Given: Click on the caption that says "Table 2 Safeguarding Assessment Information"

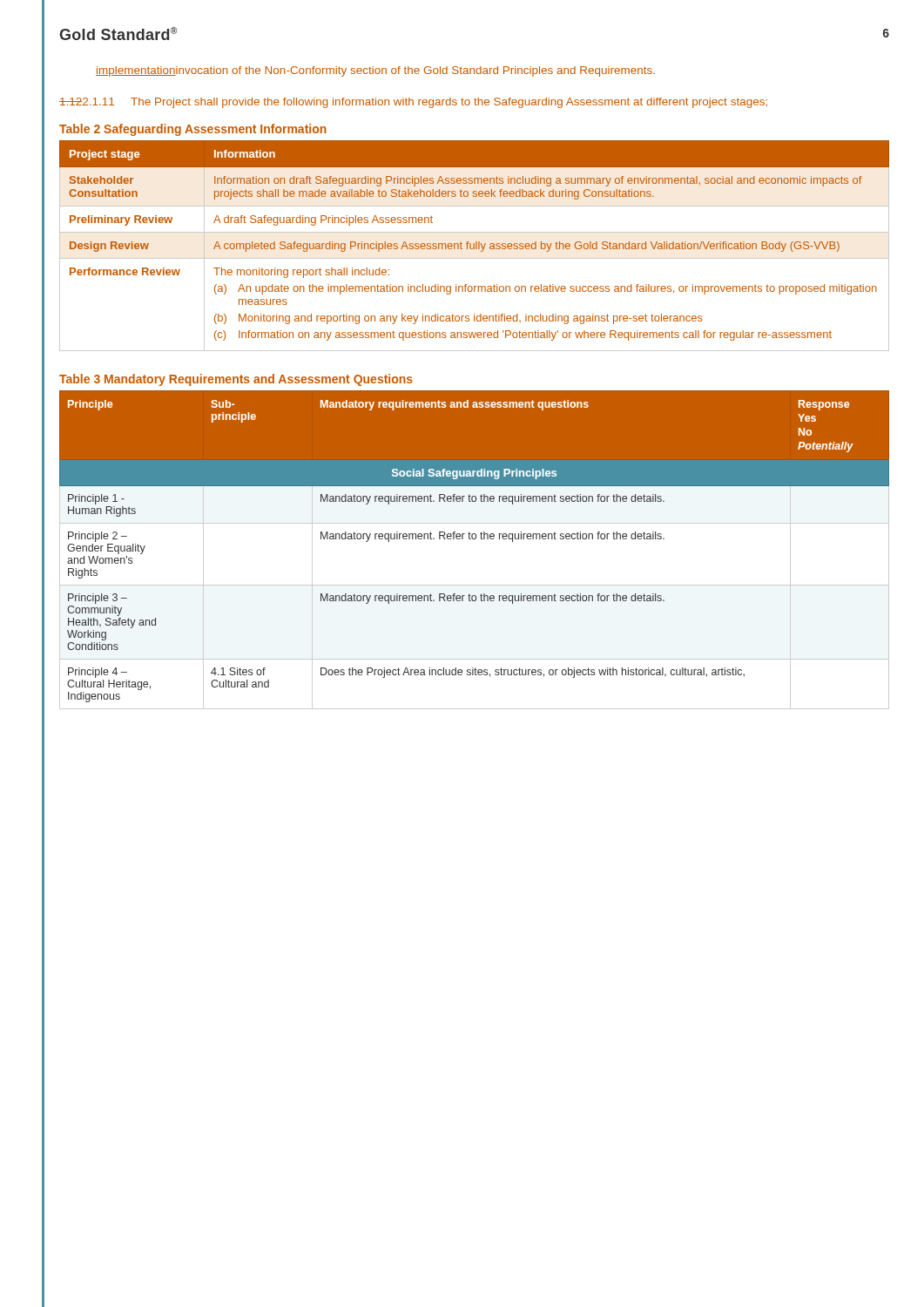Looking at the screenshot, I should coord(193,129).
